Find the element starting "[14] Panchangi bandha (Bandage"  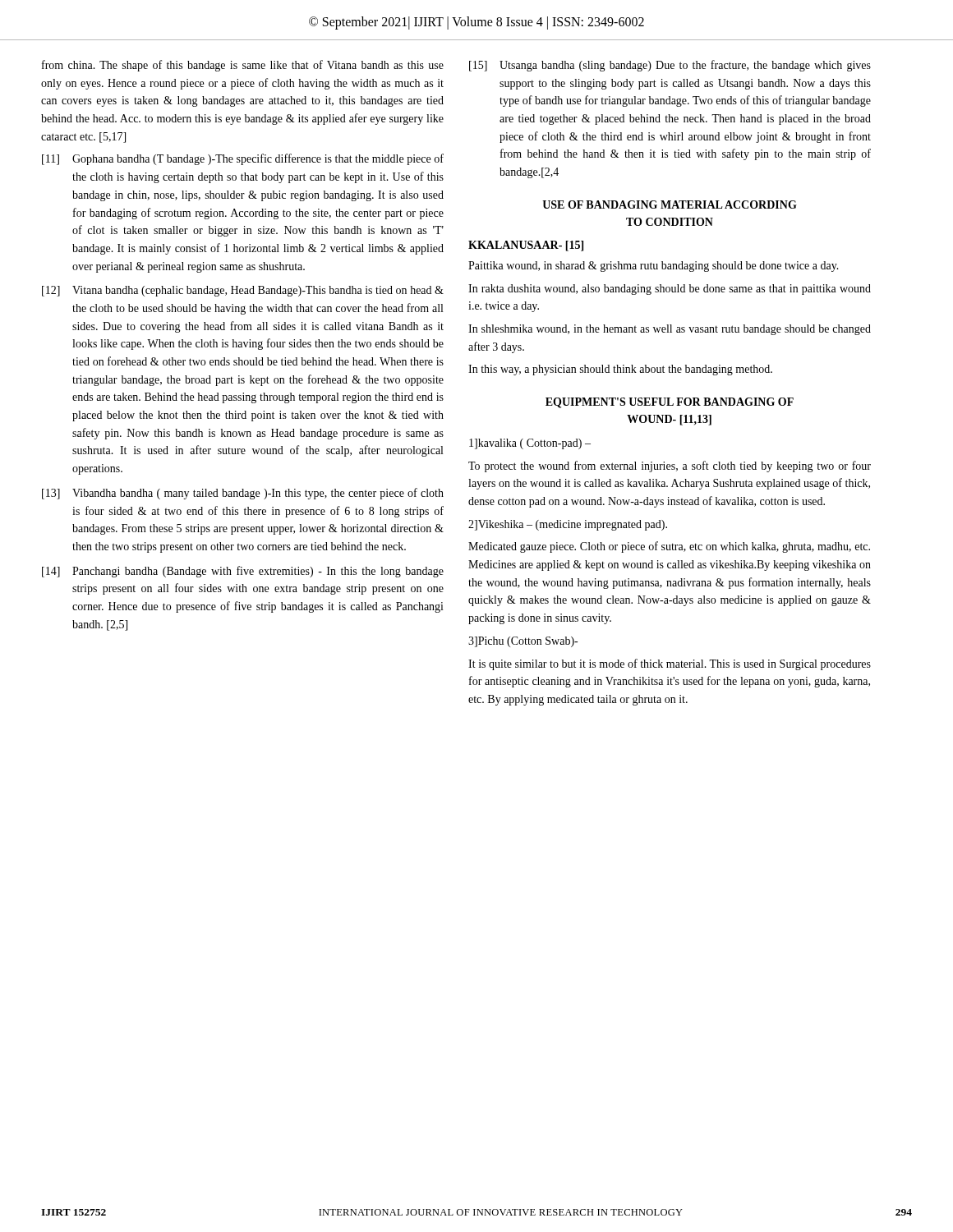click(242, 598)
